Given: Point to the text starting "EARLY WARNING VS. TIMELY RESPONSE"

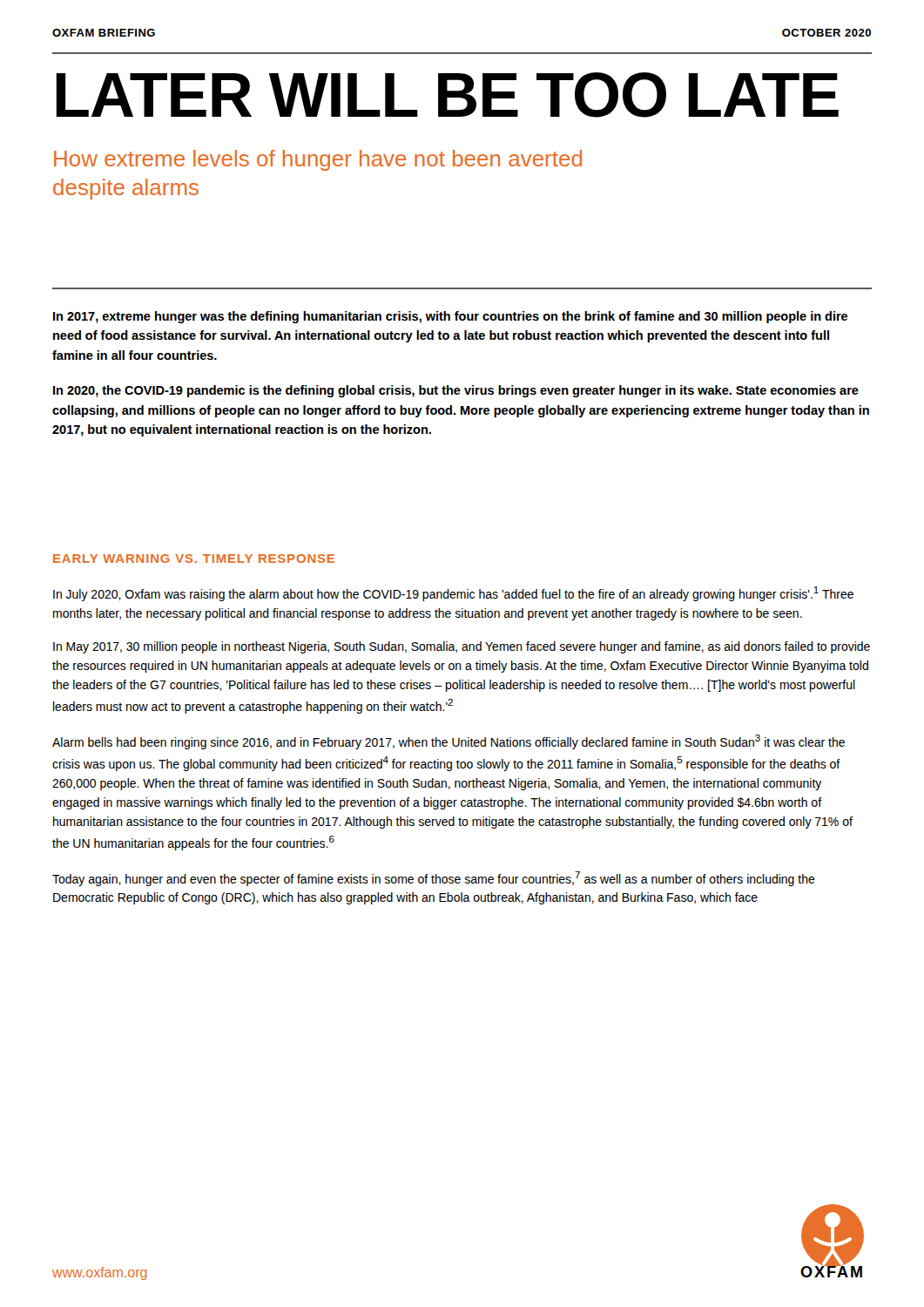Looking at the screenshot, I should (x=194, y=558).
